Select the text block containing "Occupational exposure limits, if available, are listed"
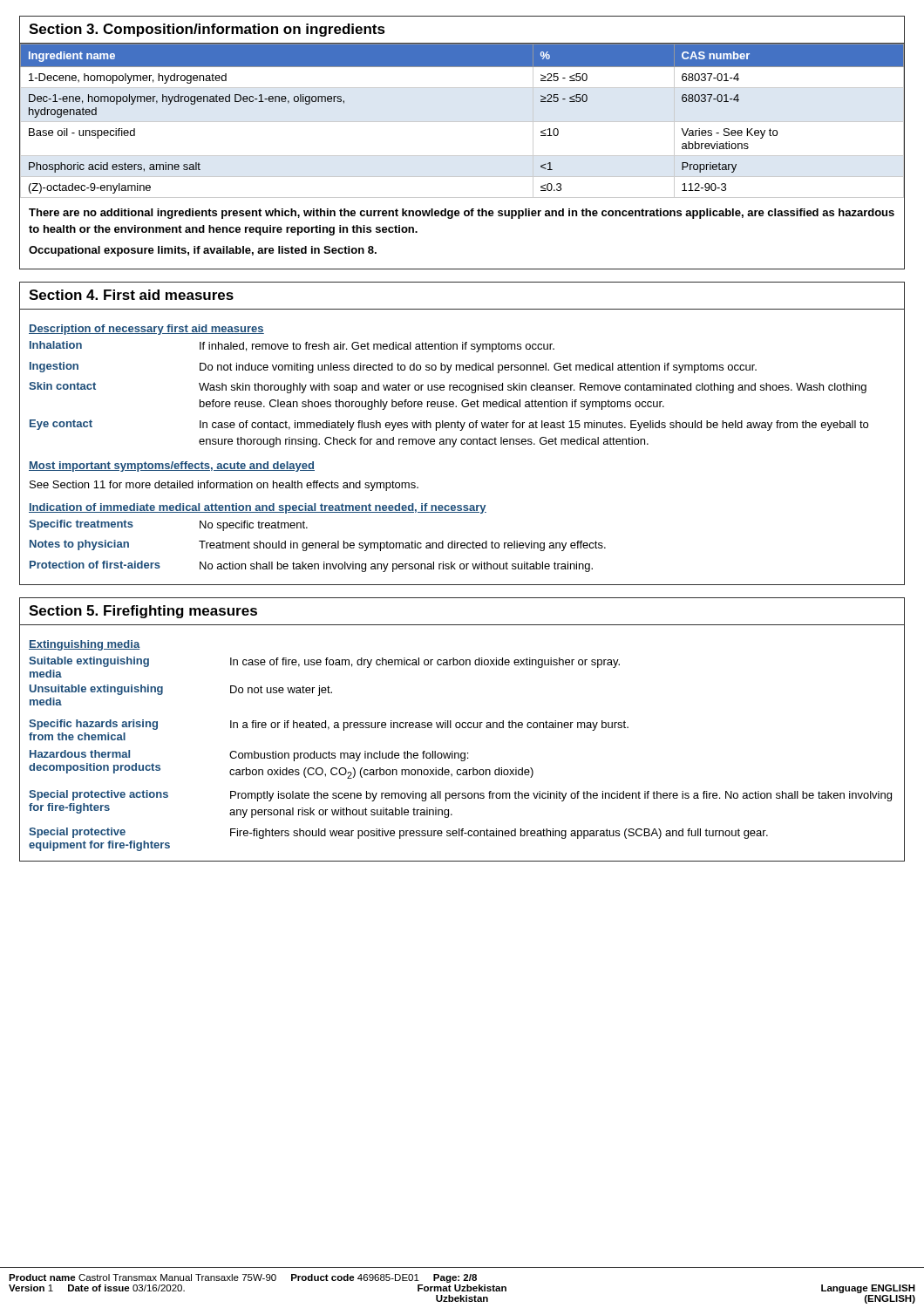This screenshot has width=924, height=1308. [x=203, y=250]
